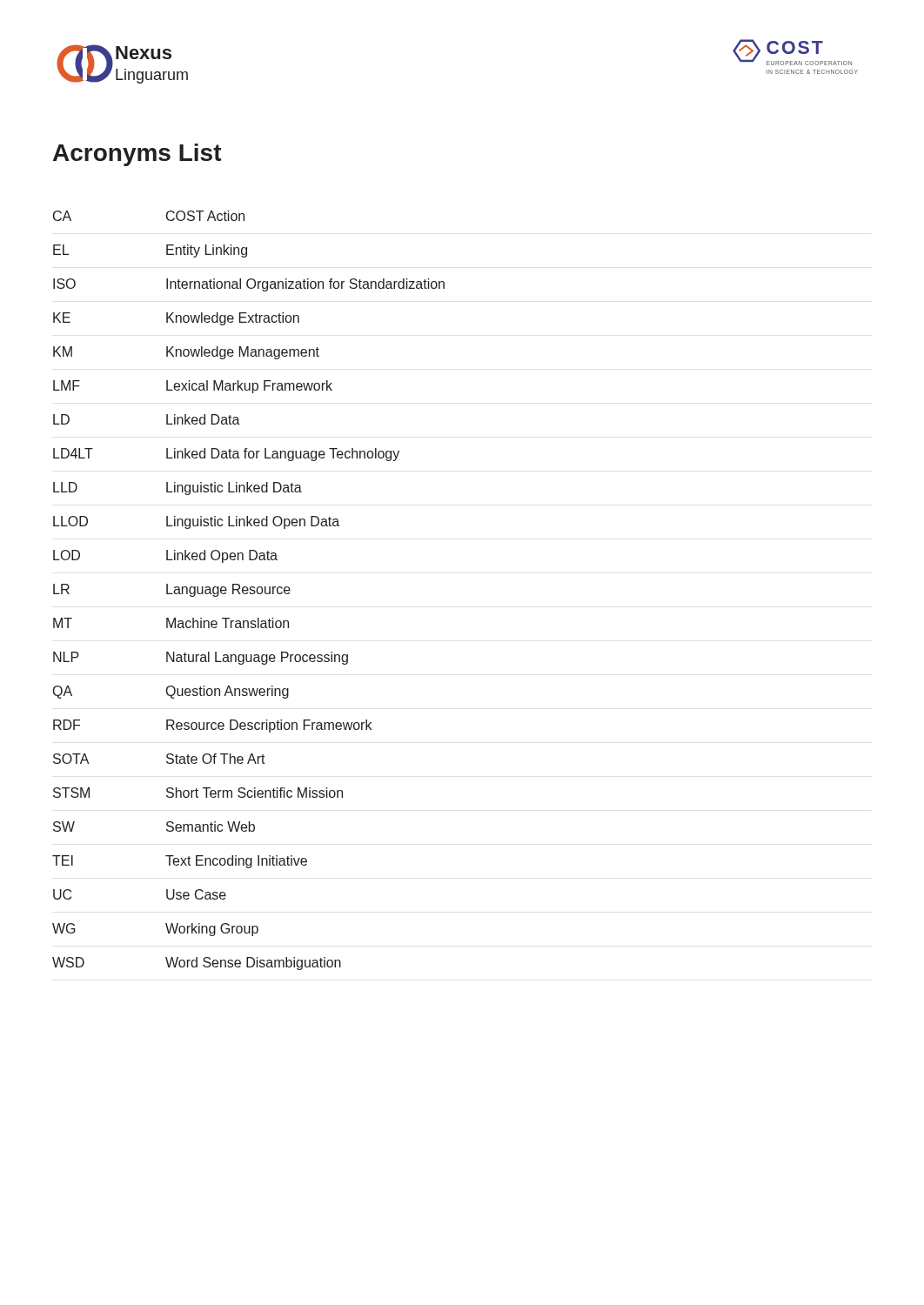Select the text starting "MT Machine Translation"
924x1305 pixels.
171,624
